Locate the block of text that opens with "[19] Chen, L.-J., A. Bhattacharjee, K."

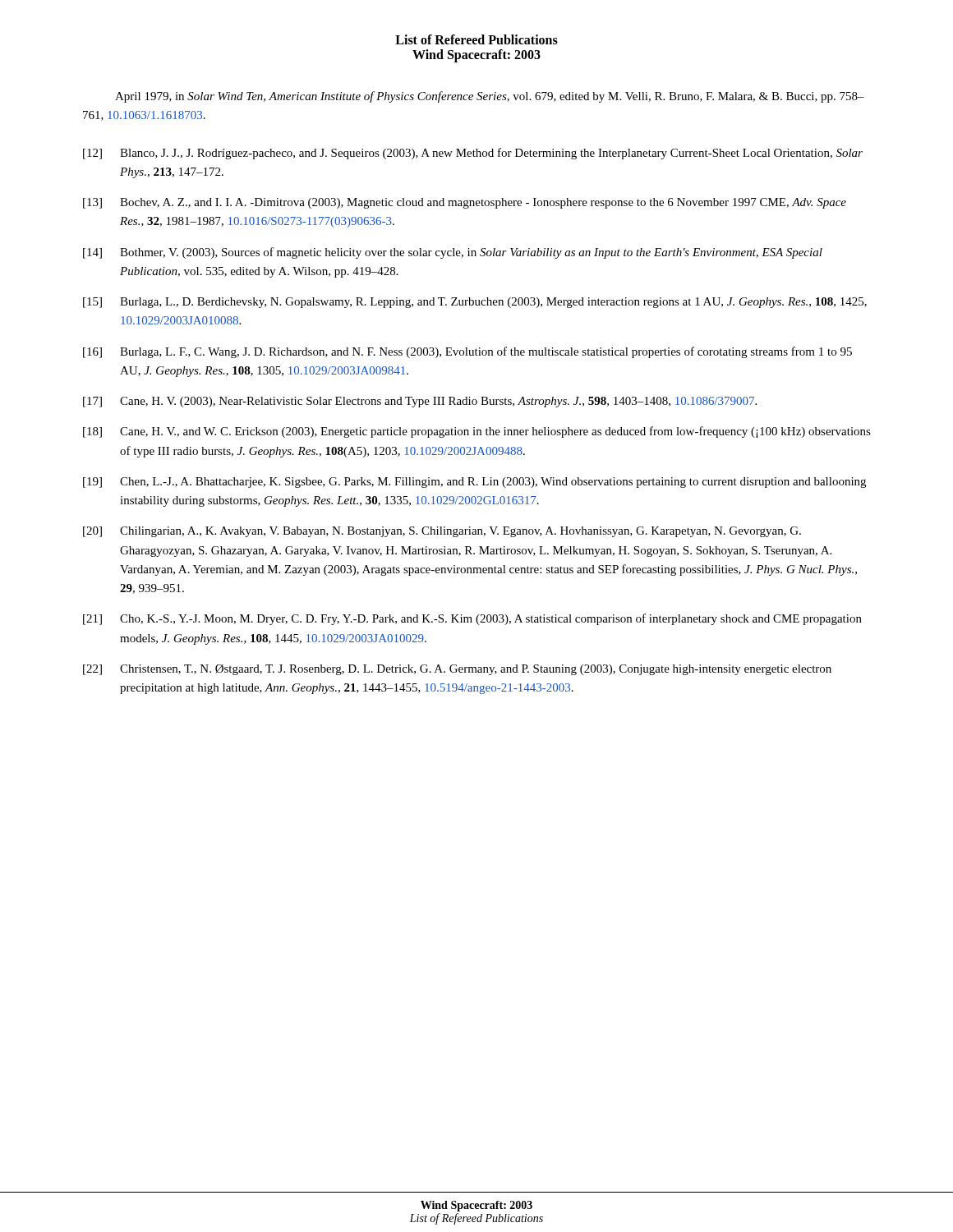tap(476, 491)
